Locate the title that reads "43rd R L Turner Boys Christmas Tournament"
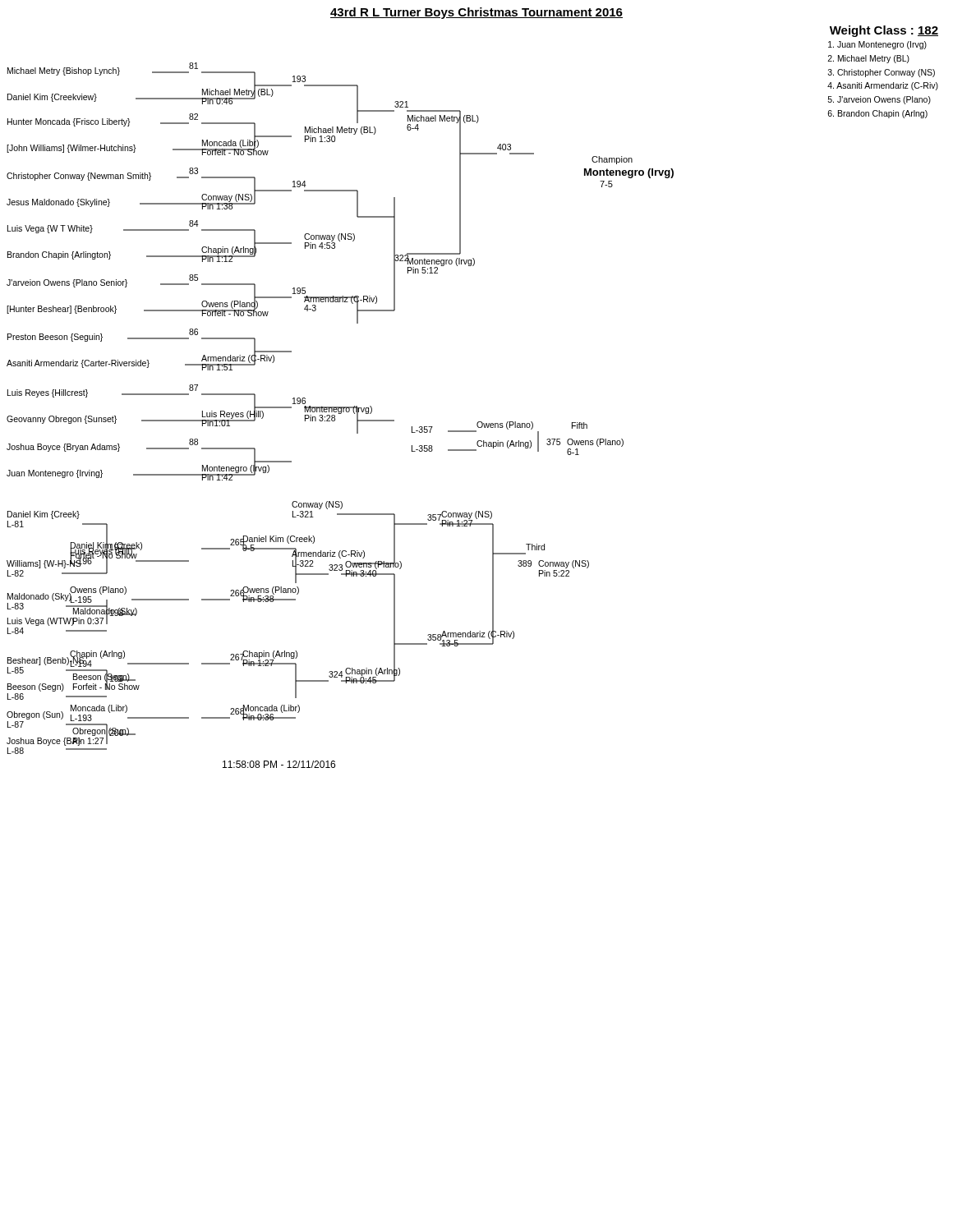 [476, 12]
